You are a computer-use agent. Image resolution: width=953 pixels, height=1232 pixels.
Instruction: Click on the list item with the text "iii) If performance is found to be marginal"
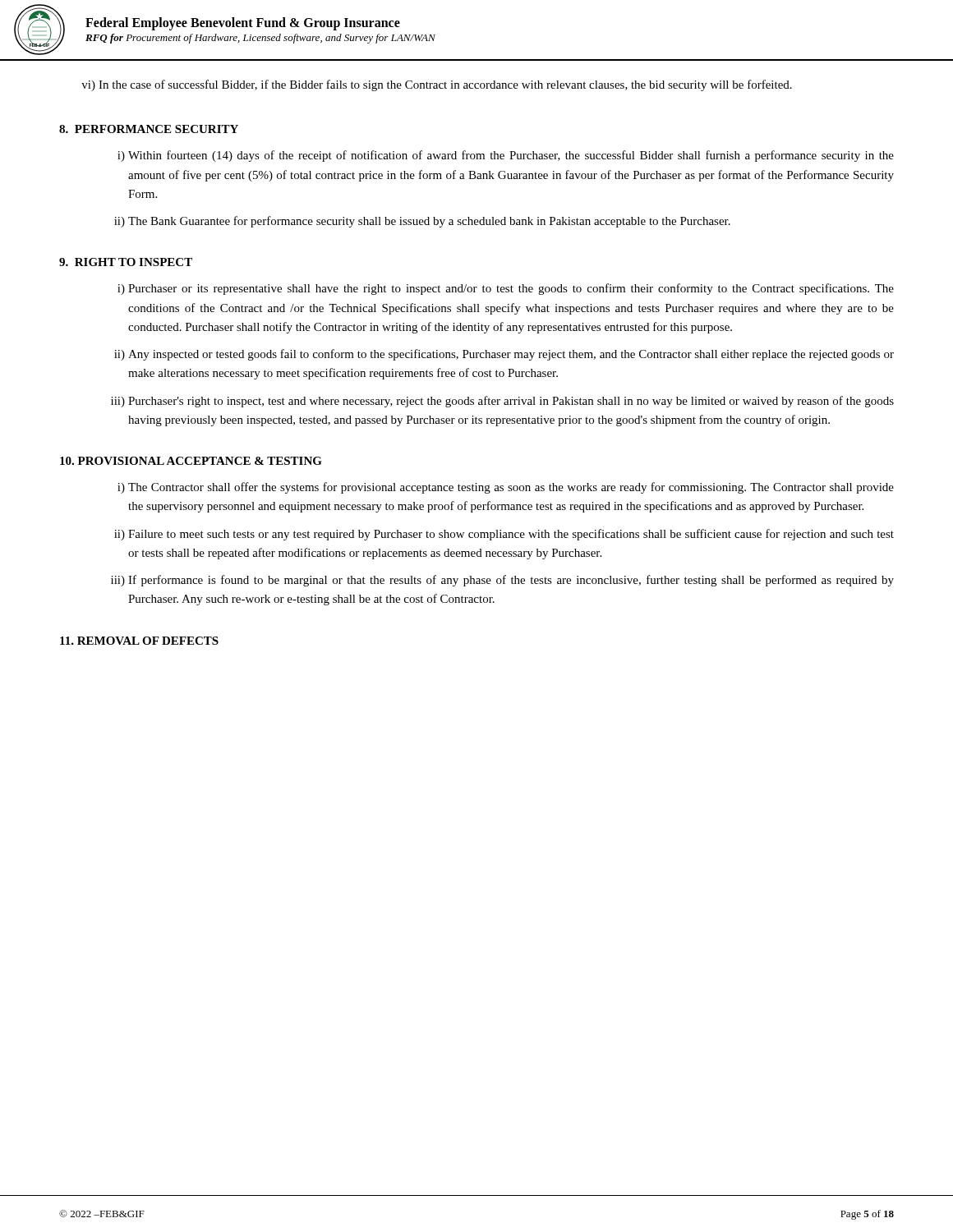click(x=491, y=590)
